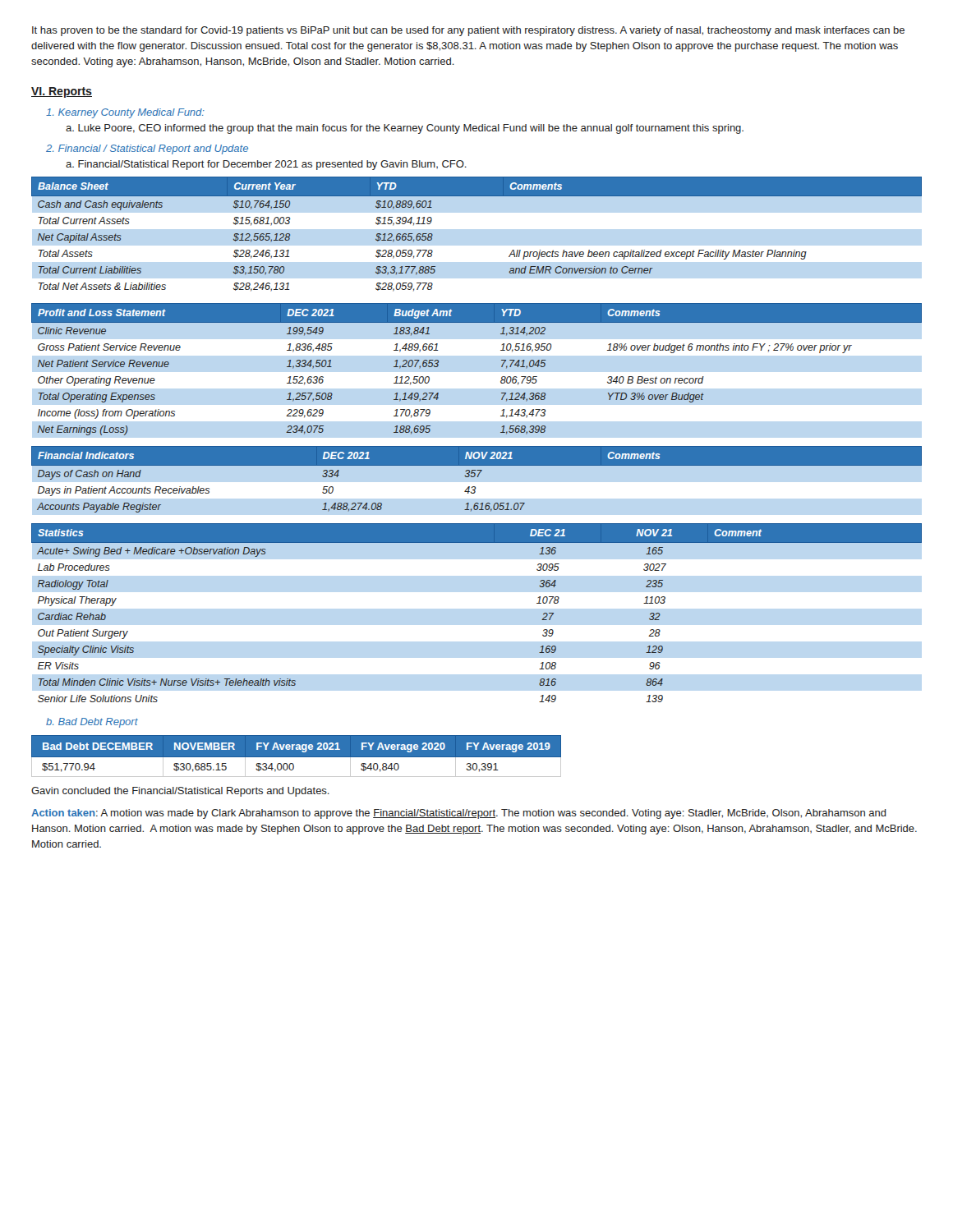Click on the region starting "VI. Reports"
The image size is (953, 1232).
[62, 91]
